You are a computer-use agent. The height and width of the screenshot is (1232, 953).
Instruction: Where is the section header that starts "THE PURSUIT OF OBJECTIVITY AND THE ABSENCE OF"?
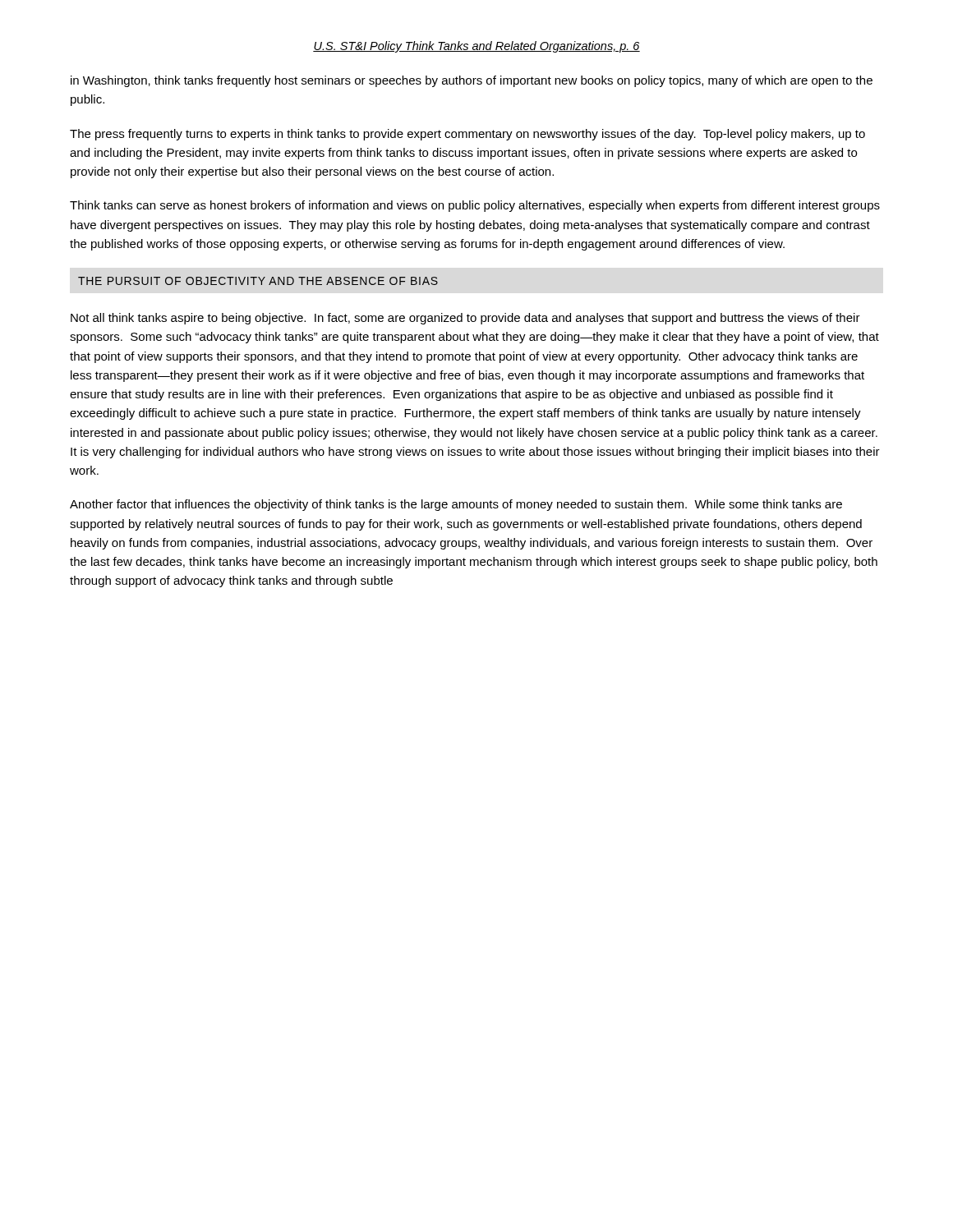point(258,281)
